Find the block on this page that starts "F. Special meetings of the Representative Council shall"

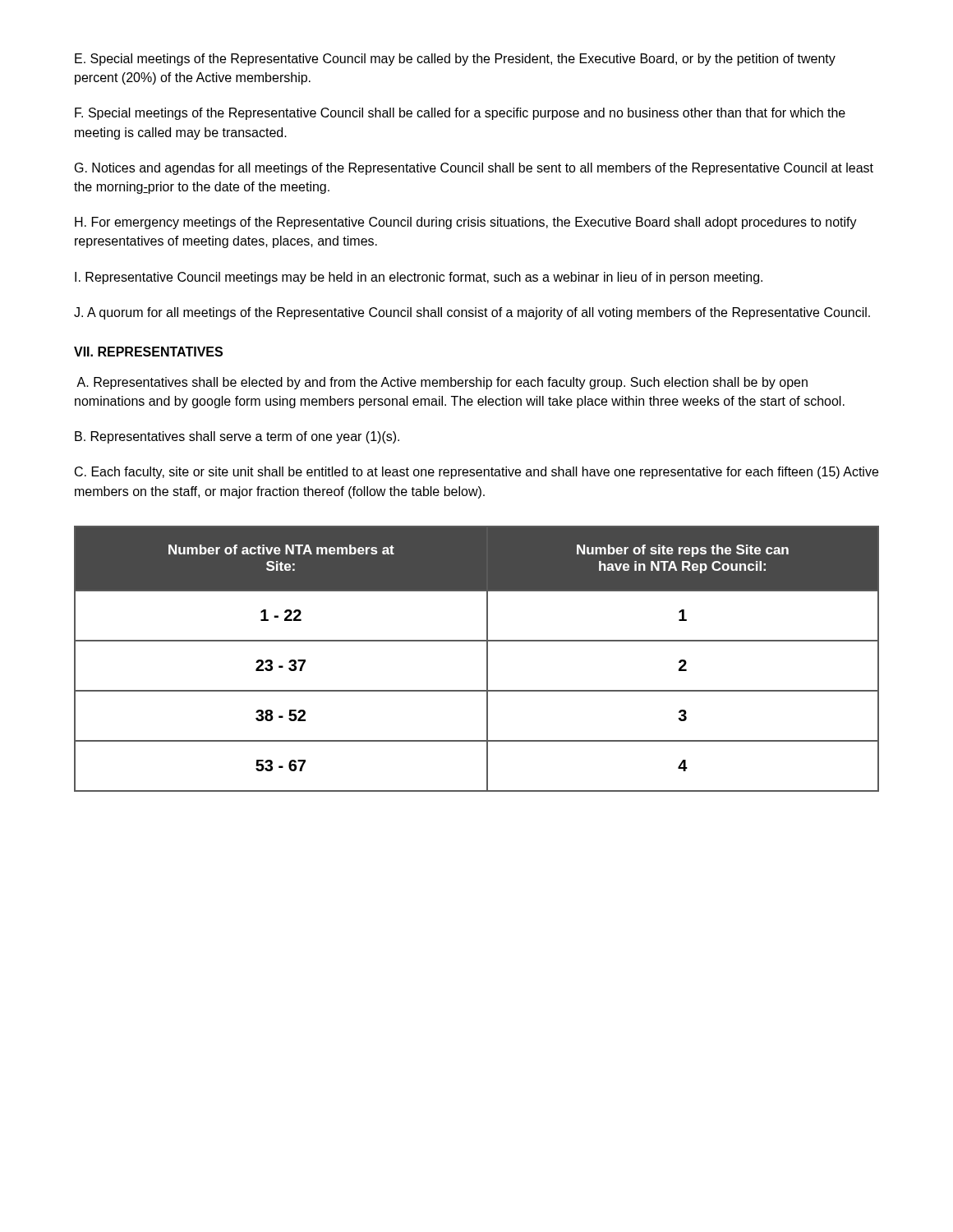pos(460,123)
